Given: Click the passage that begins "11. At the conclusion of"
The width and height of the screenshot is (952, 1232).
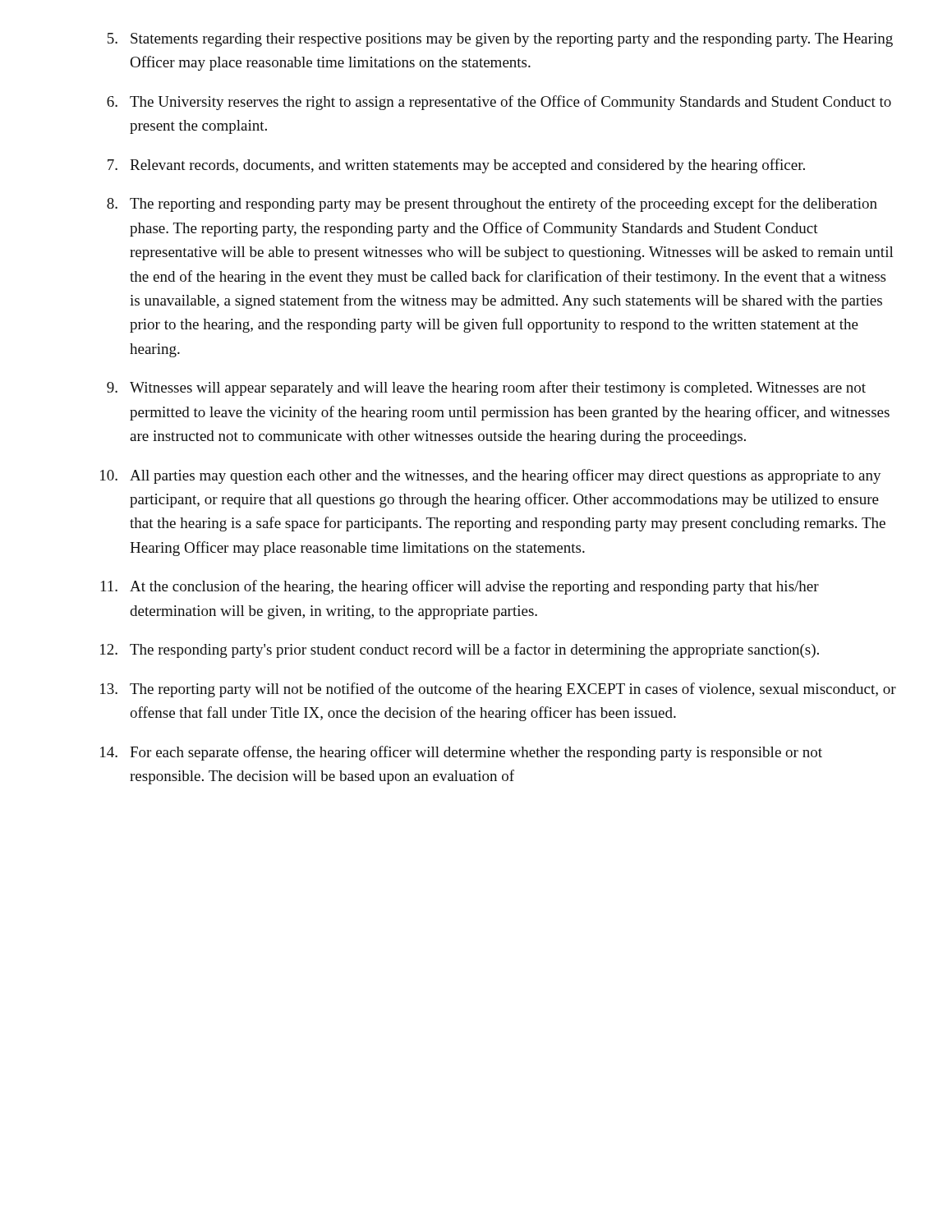Looking at the screenshot, I should (485, 599).
